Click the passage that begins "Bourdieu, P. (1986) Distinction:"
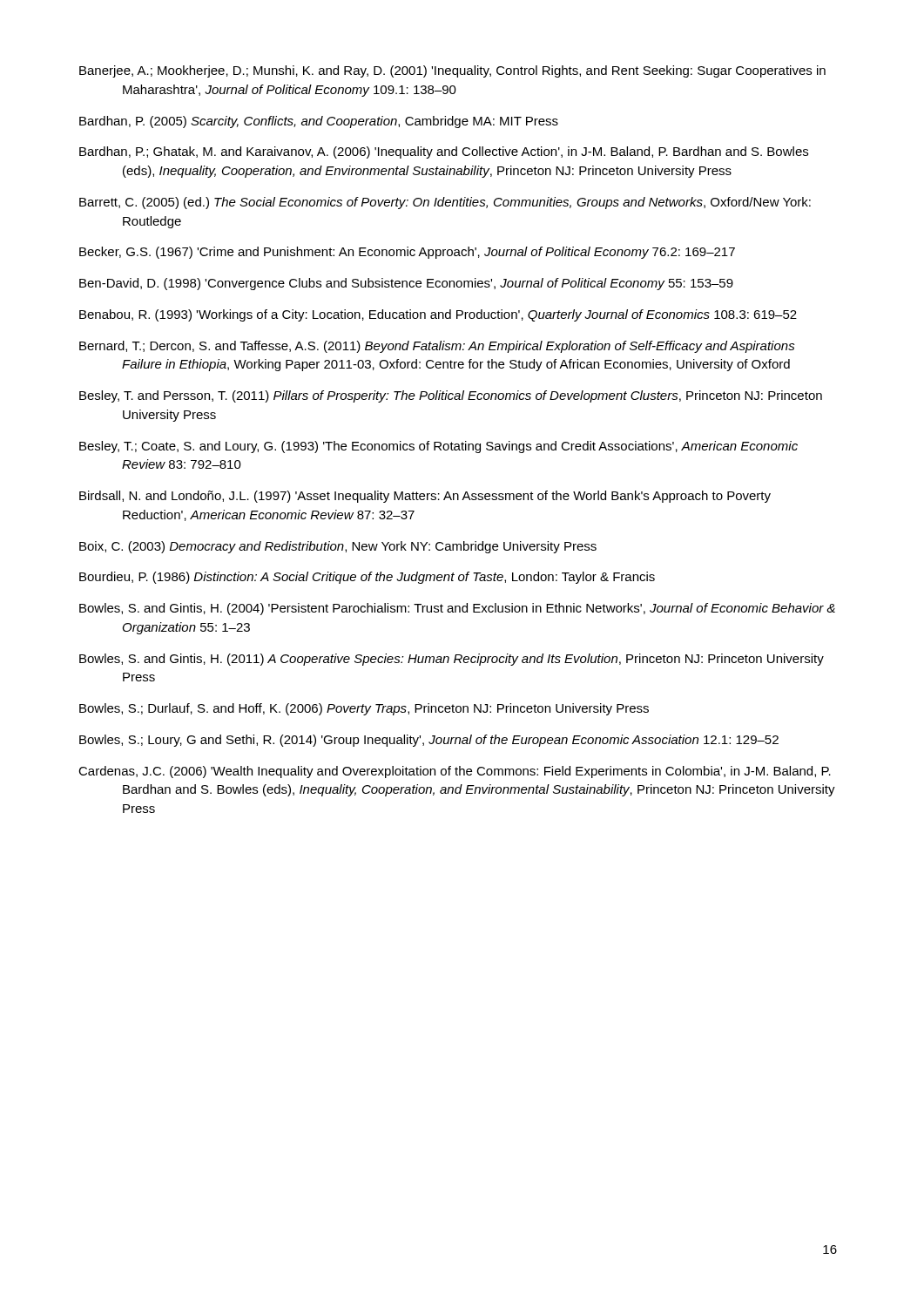Viewport: 924px width, 1307px height. 367,577
